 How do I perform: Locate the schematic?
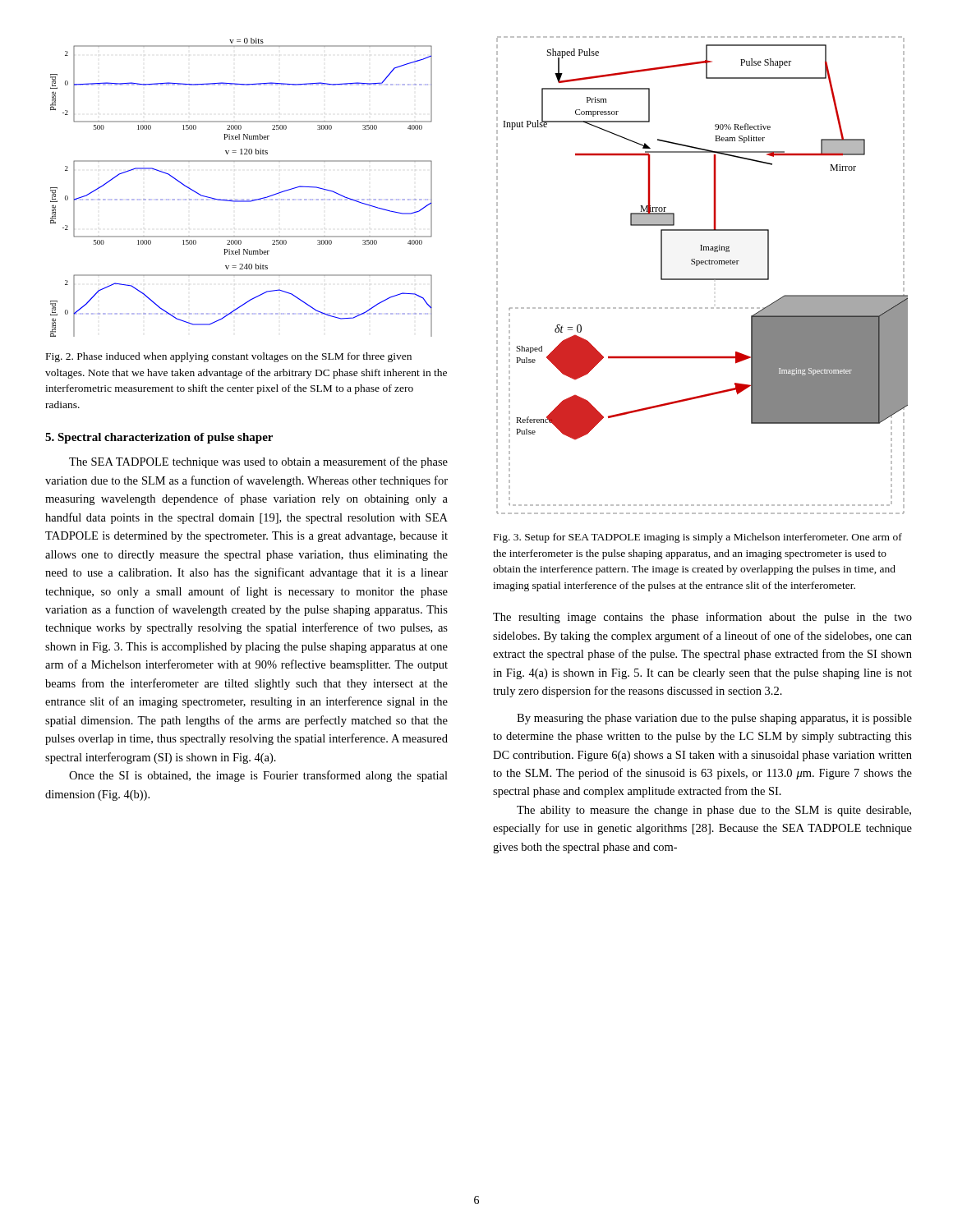[702, 277]
